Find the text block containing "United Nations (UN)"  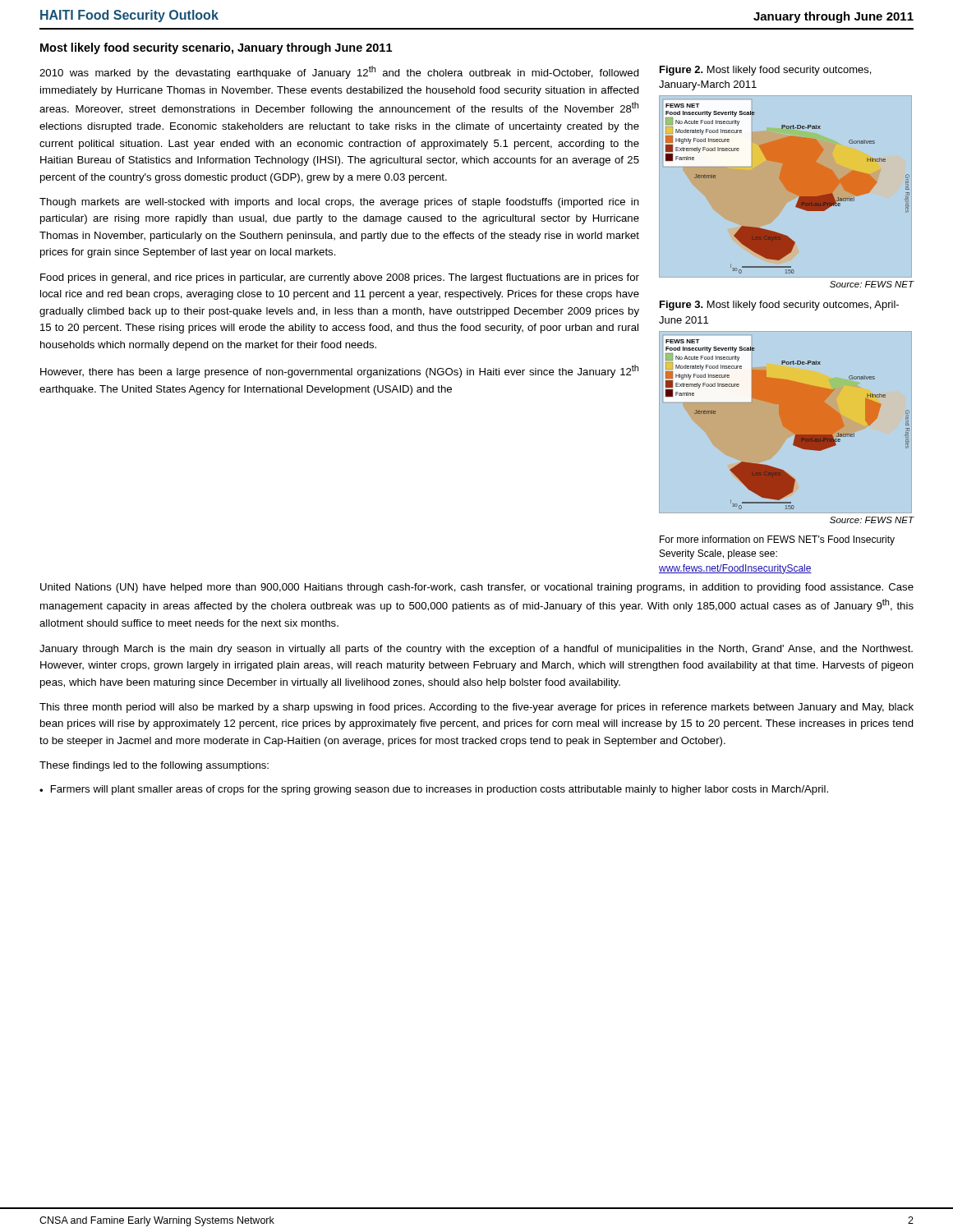click(x=476, y=677)
